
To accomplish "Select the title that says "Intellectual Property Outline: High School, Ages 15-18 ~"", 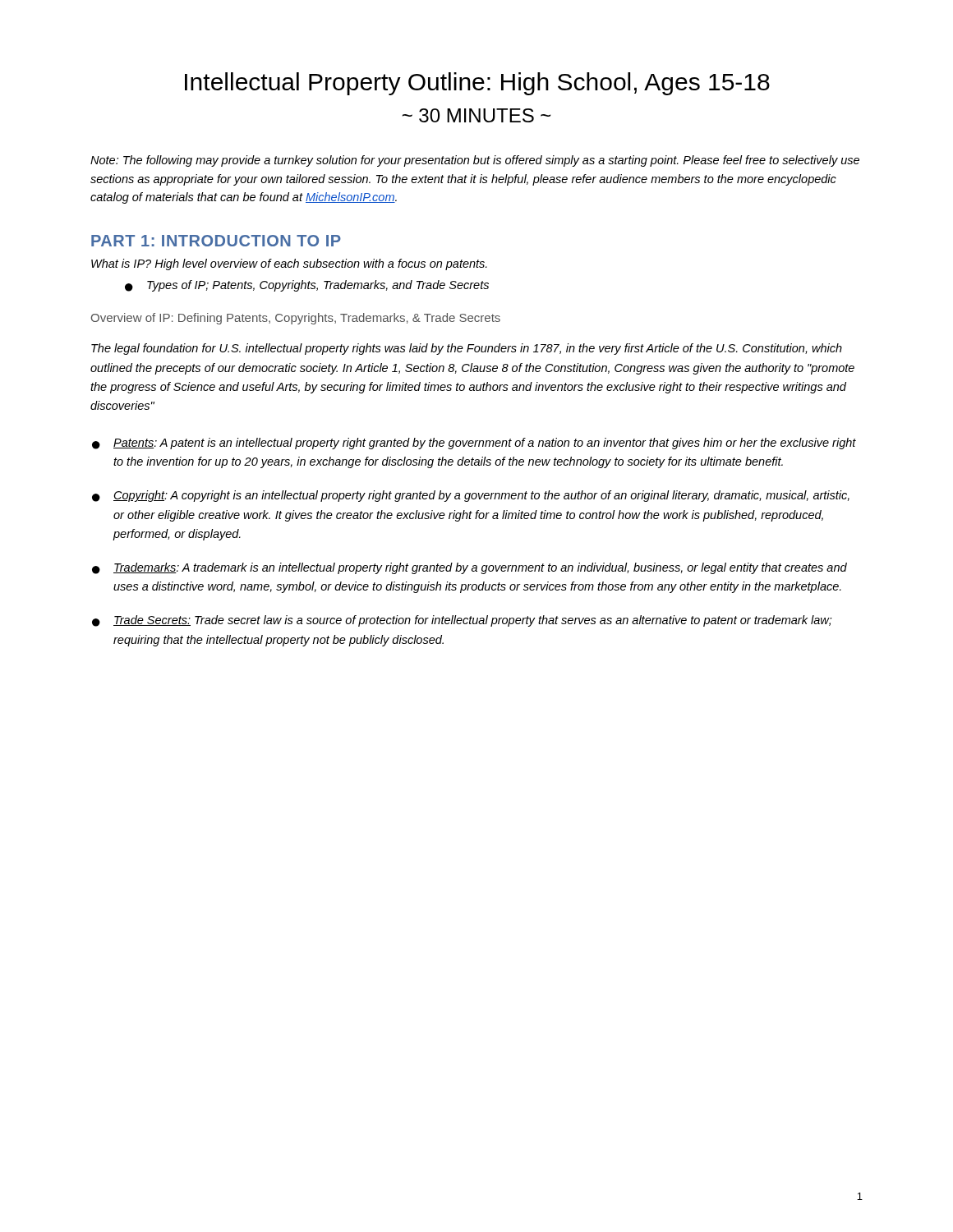I will 476,97.
